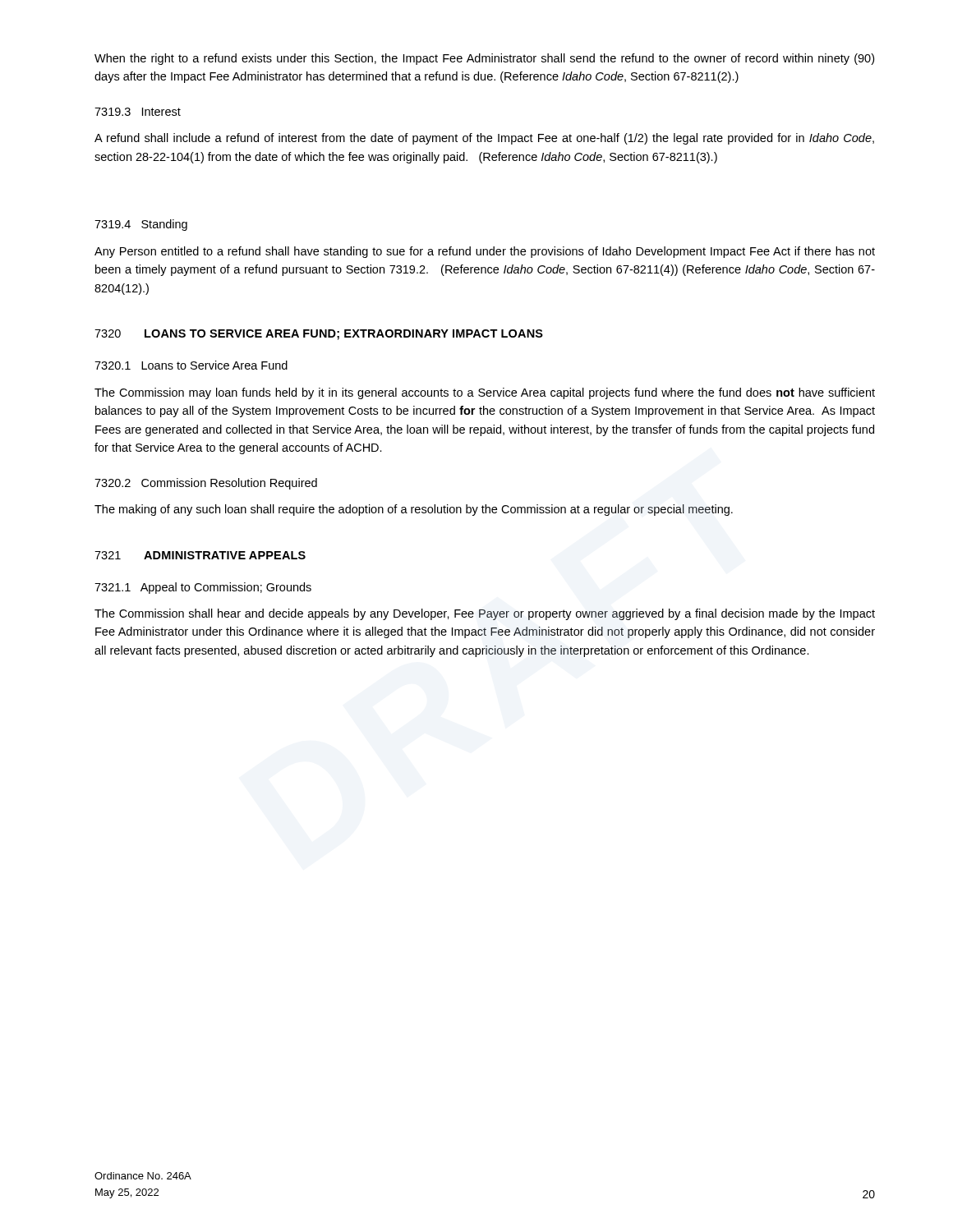
Task: Select the section header that reads "7321 ADMINISTRATIVE APPEALS"
Action: point(200,555)
